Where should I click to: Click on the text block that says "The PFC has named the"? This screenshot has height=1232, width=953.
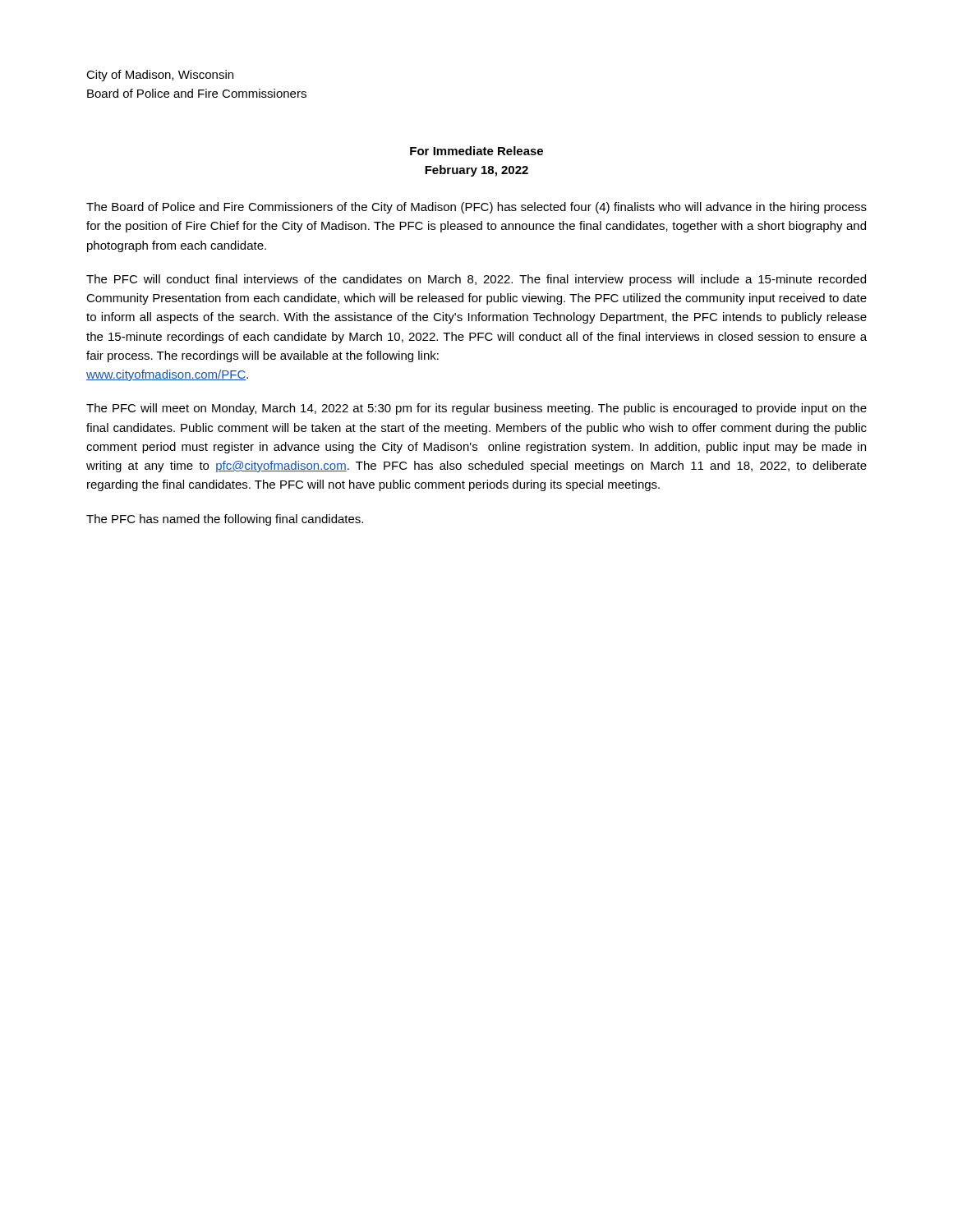225,518
